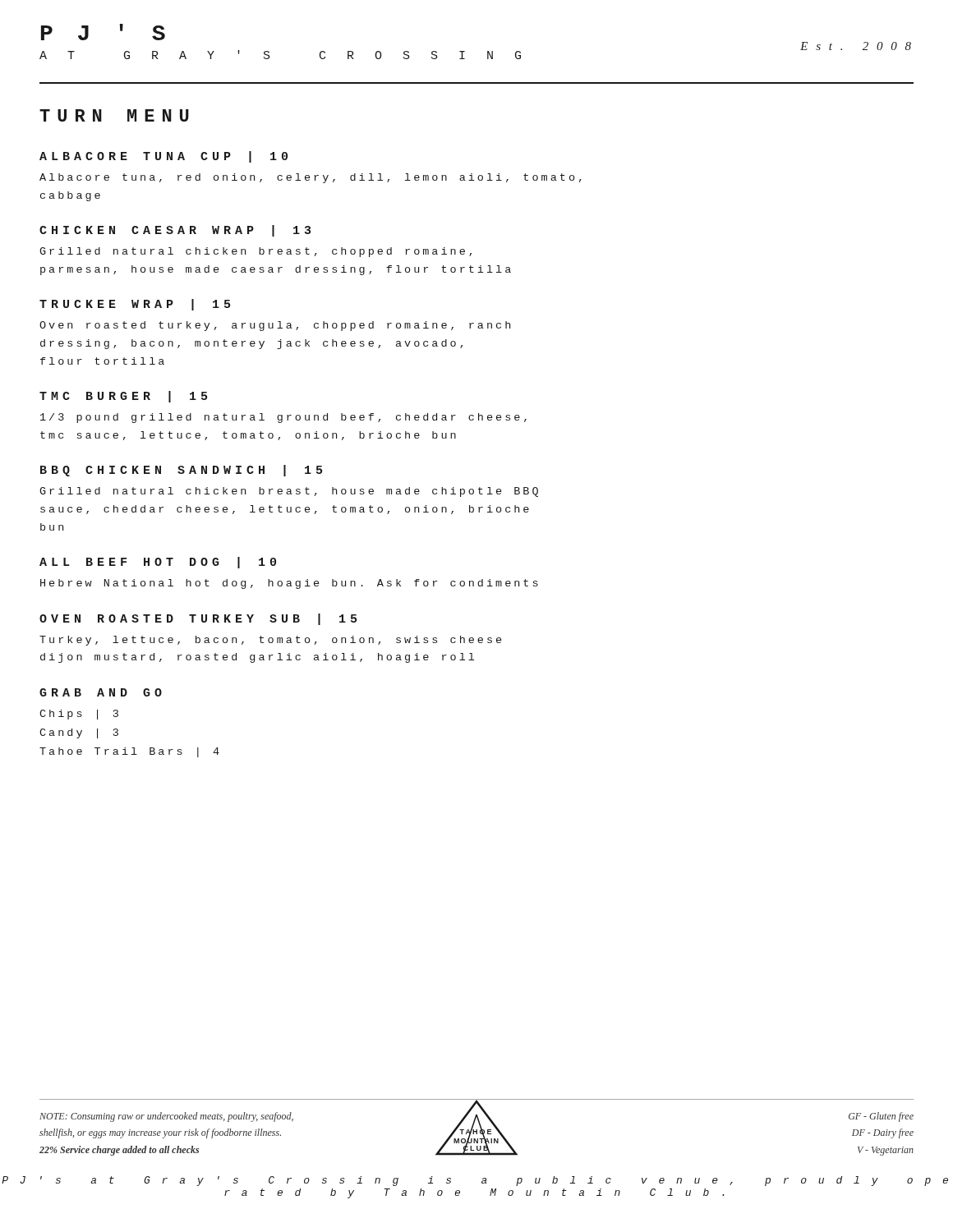Screen dimensions: 1232x953
Task: Click the title that begins "P J '"
Action: pyautogui.click(x=47, y=32)
